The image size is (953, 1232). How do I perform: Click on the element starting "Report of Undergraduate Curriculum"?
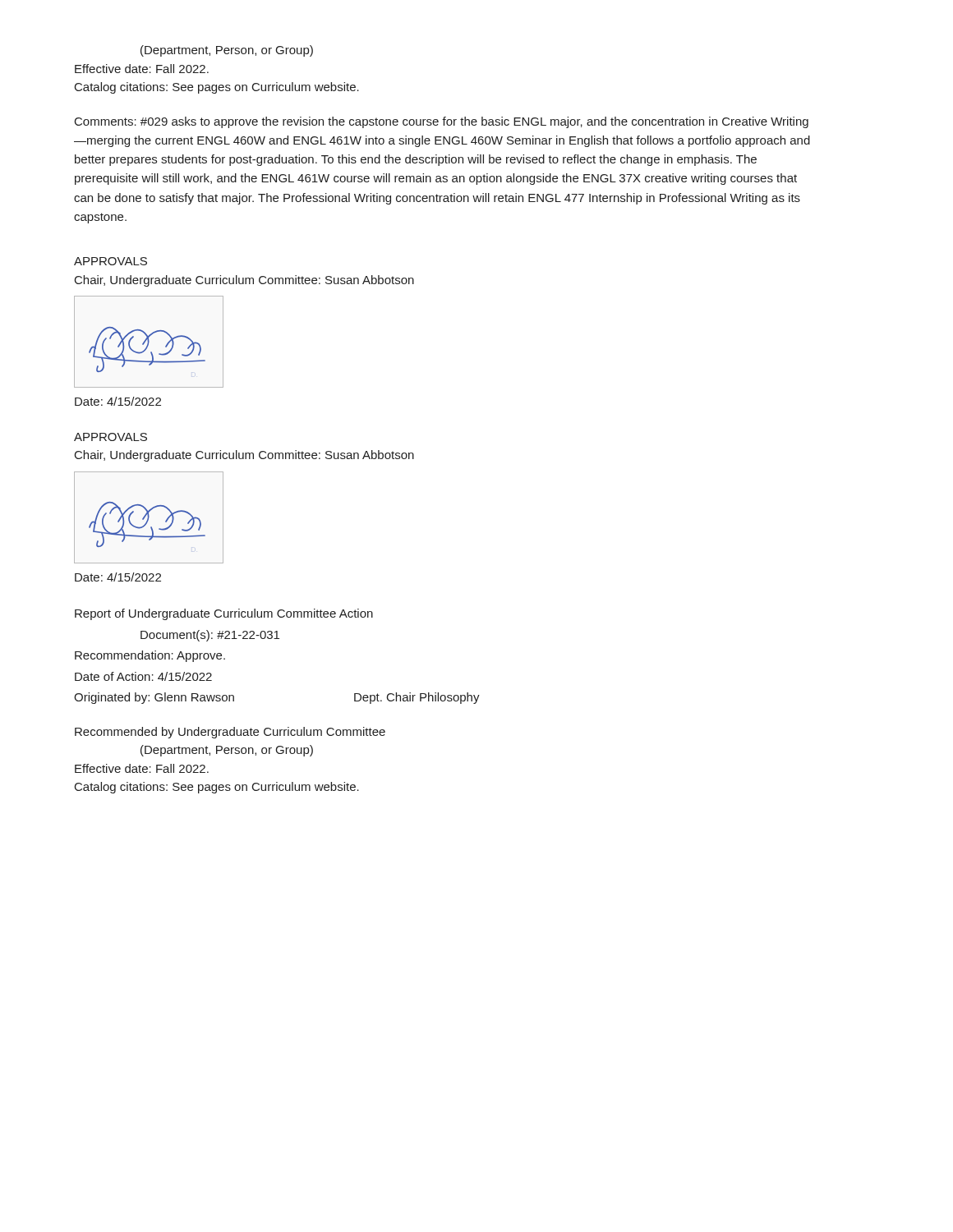tap(224, 614)
